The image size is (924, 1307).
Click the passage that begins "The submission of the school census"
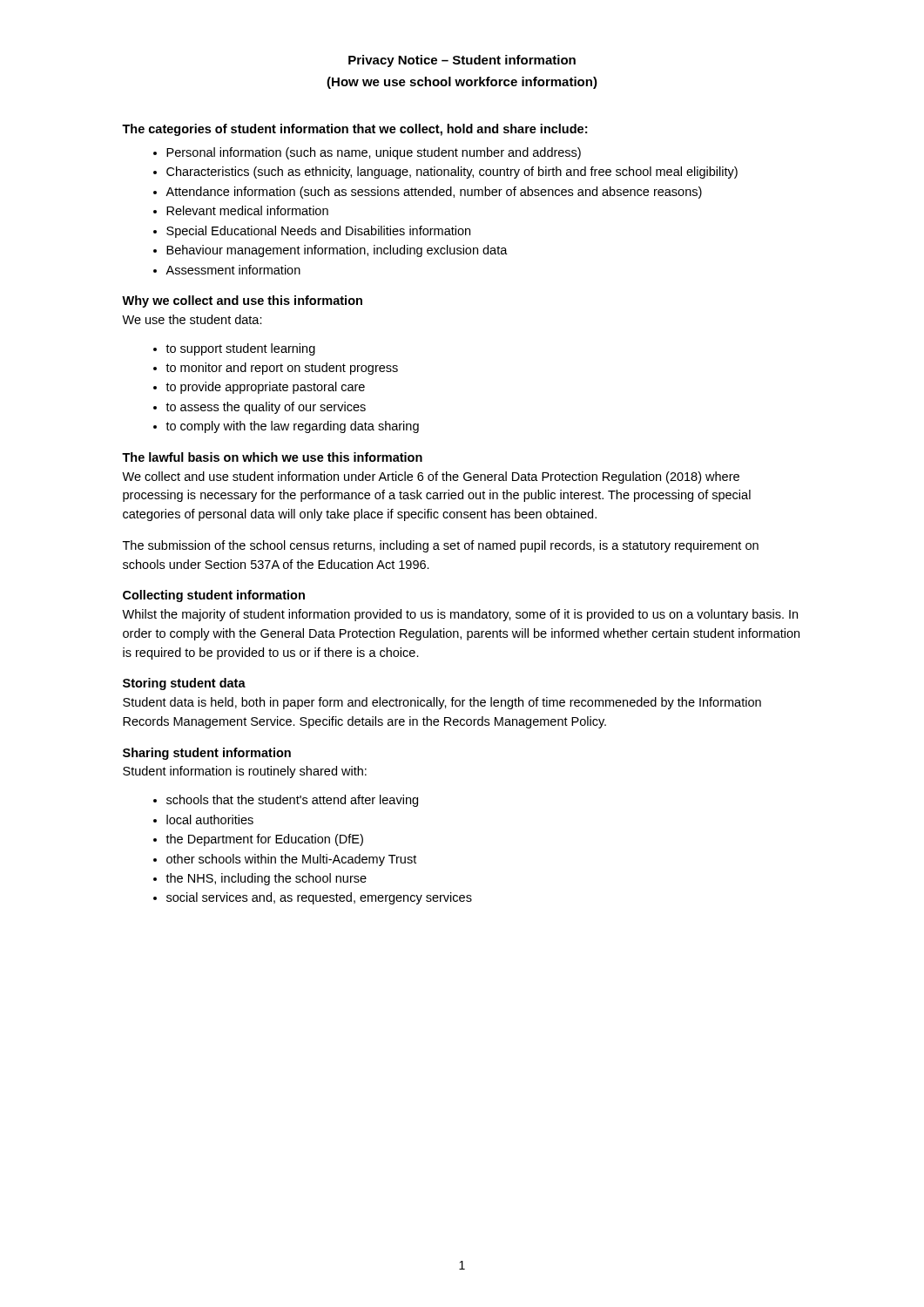[441, 555]
